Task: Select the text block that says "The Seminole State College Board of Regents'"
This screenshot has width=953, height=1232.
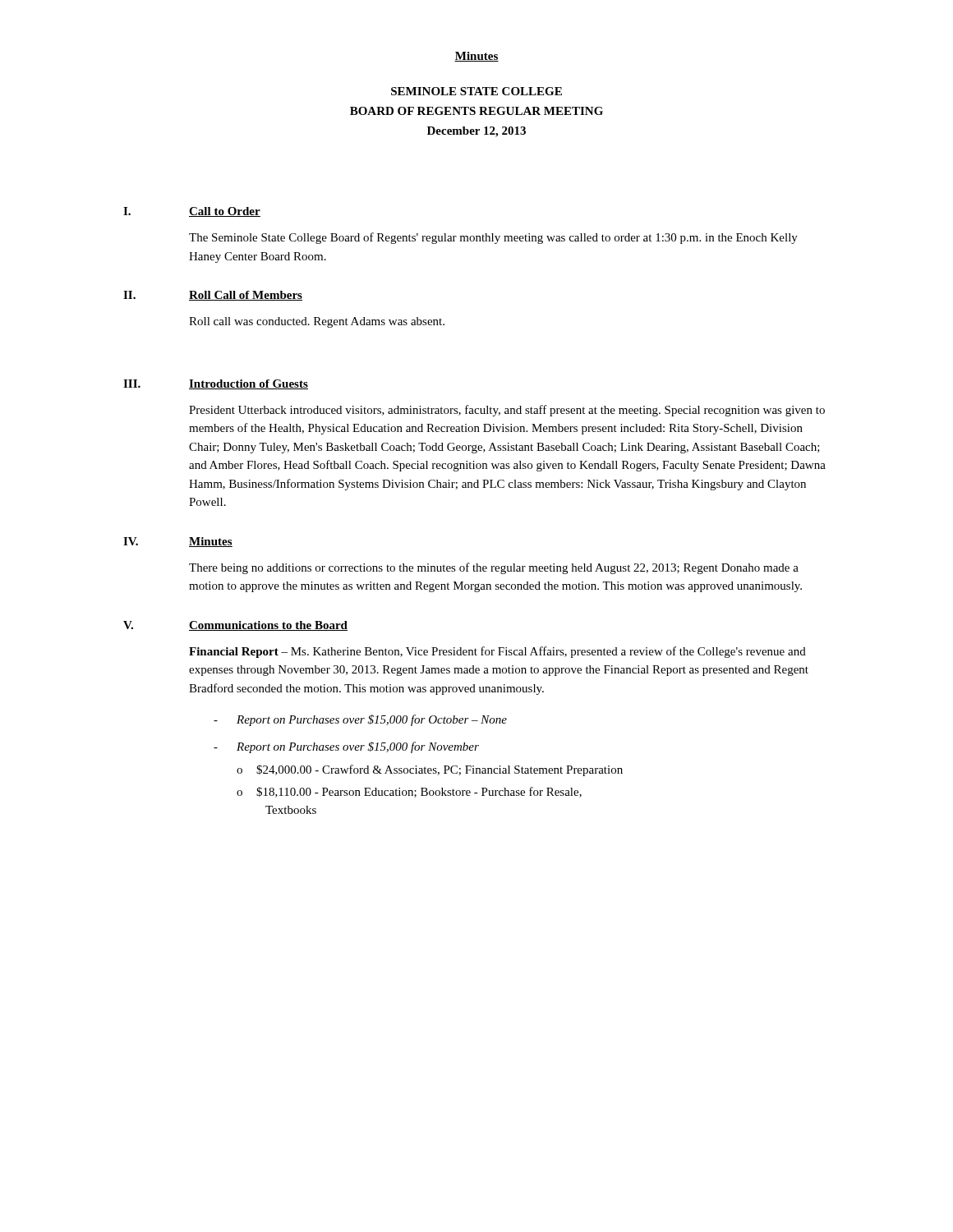Action: [509, 247]
